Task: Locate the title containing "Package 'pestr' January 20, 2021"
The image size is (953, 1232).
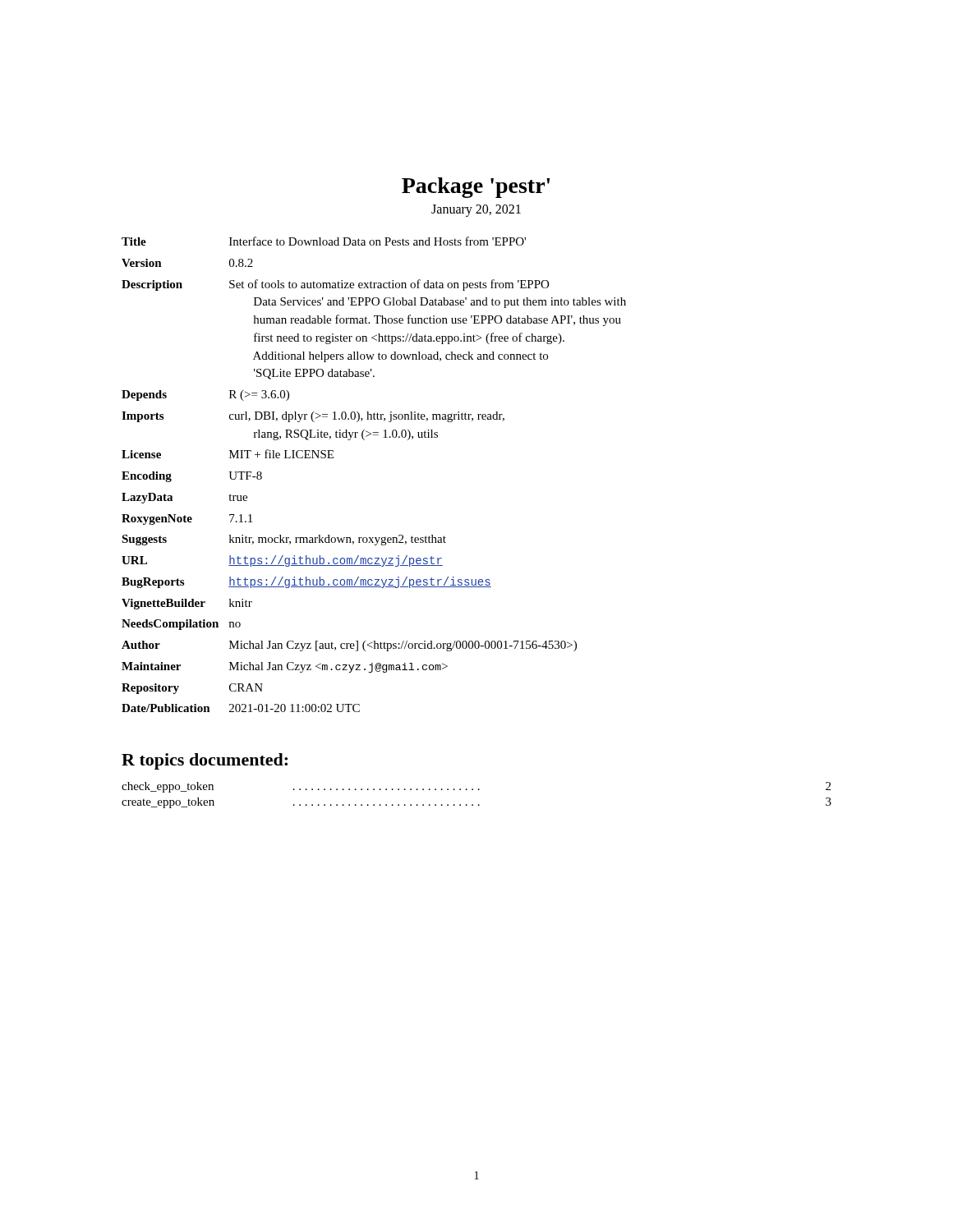Action: (476, 195)
